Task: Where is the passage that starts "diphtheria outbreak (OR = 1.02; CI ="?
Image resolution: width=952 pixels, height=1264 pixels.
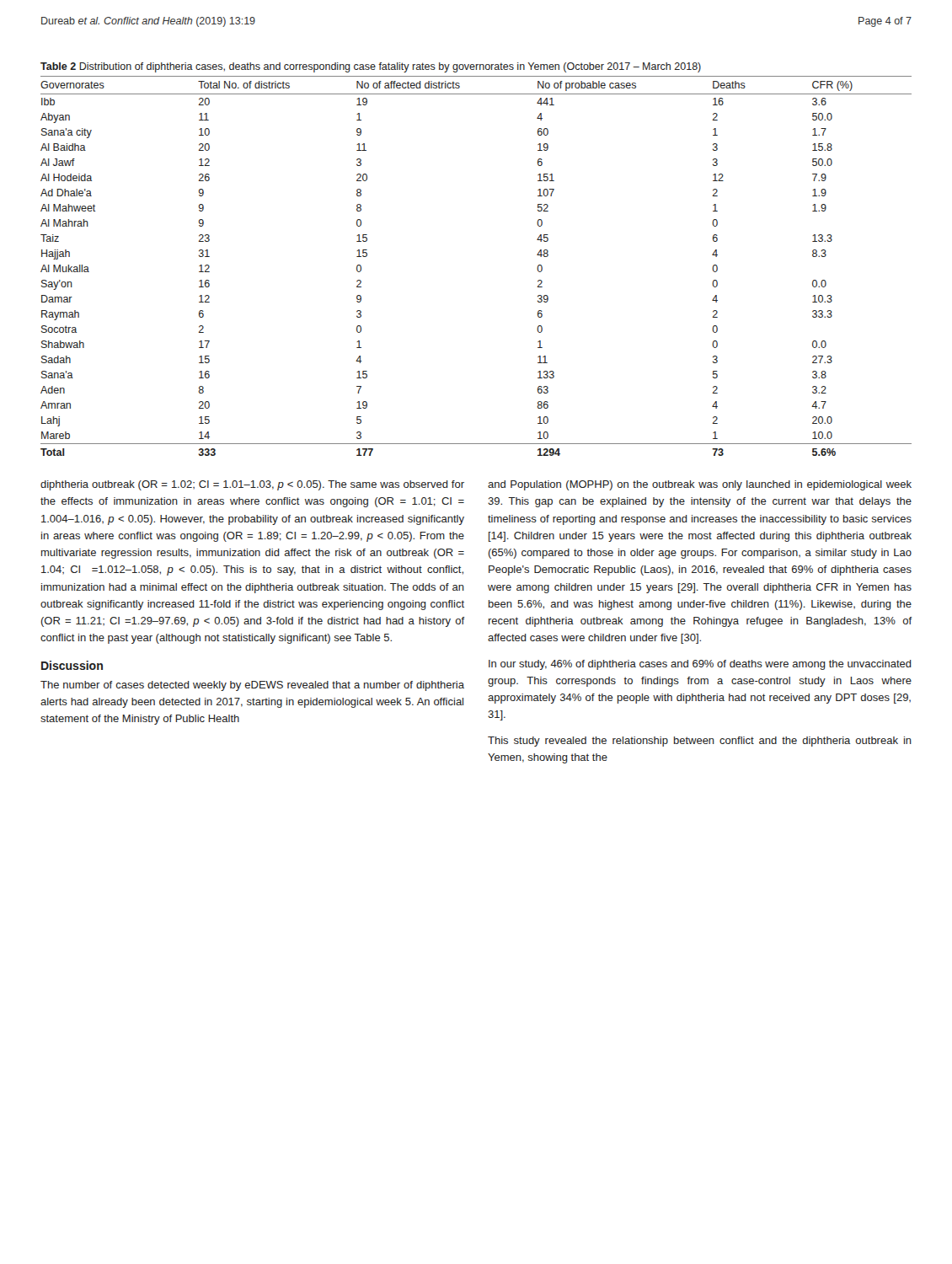Action: point(252,561)
